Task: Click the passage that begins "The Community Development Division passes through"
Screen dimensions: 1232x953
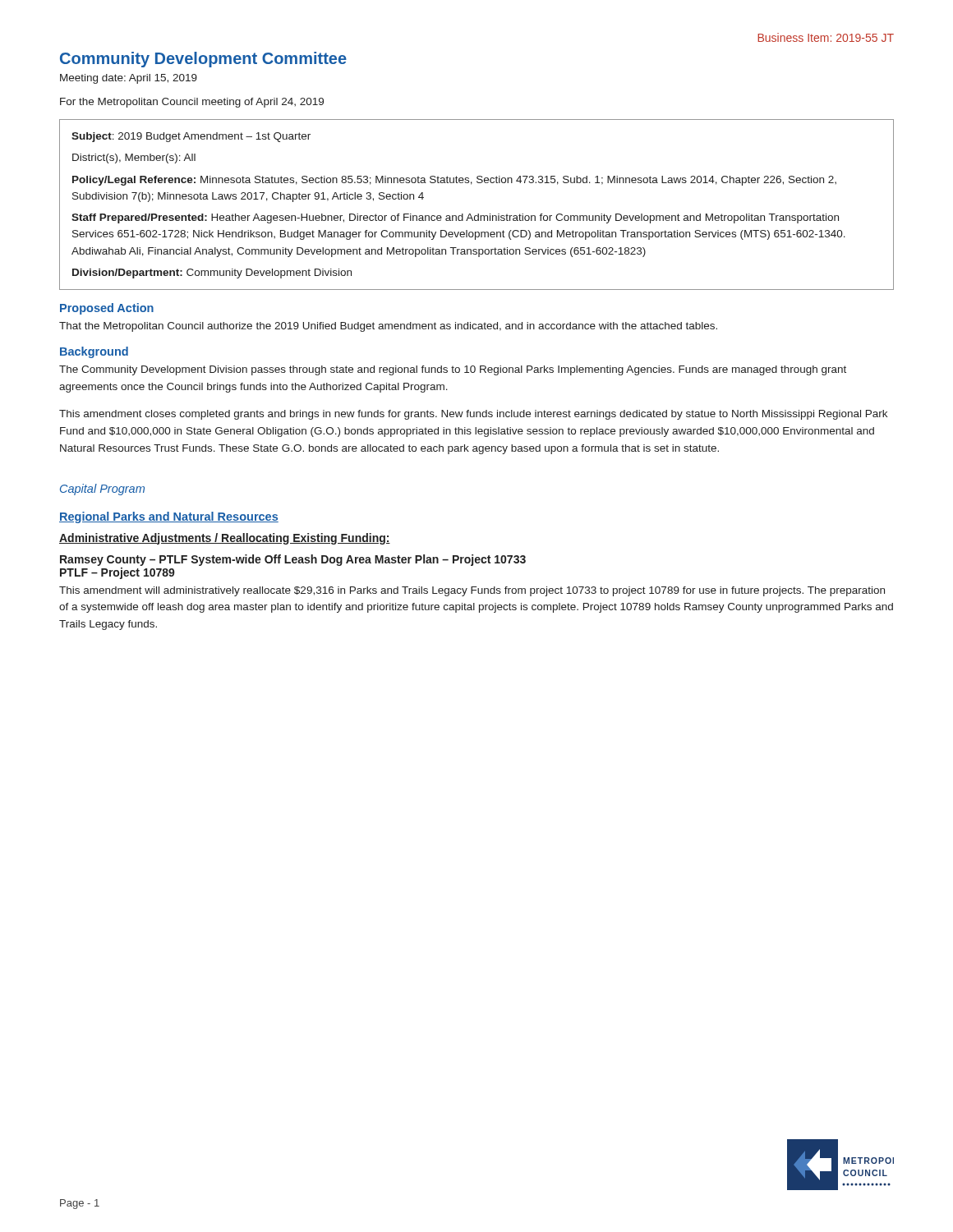Action: [x=453, y=378]
